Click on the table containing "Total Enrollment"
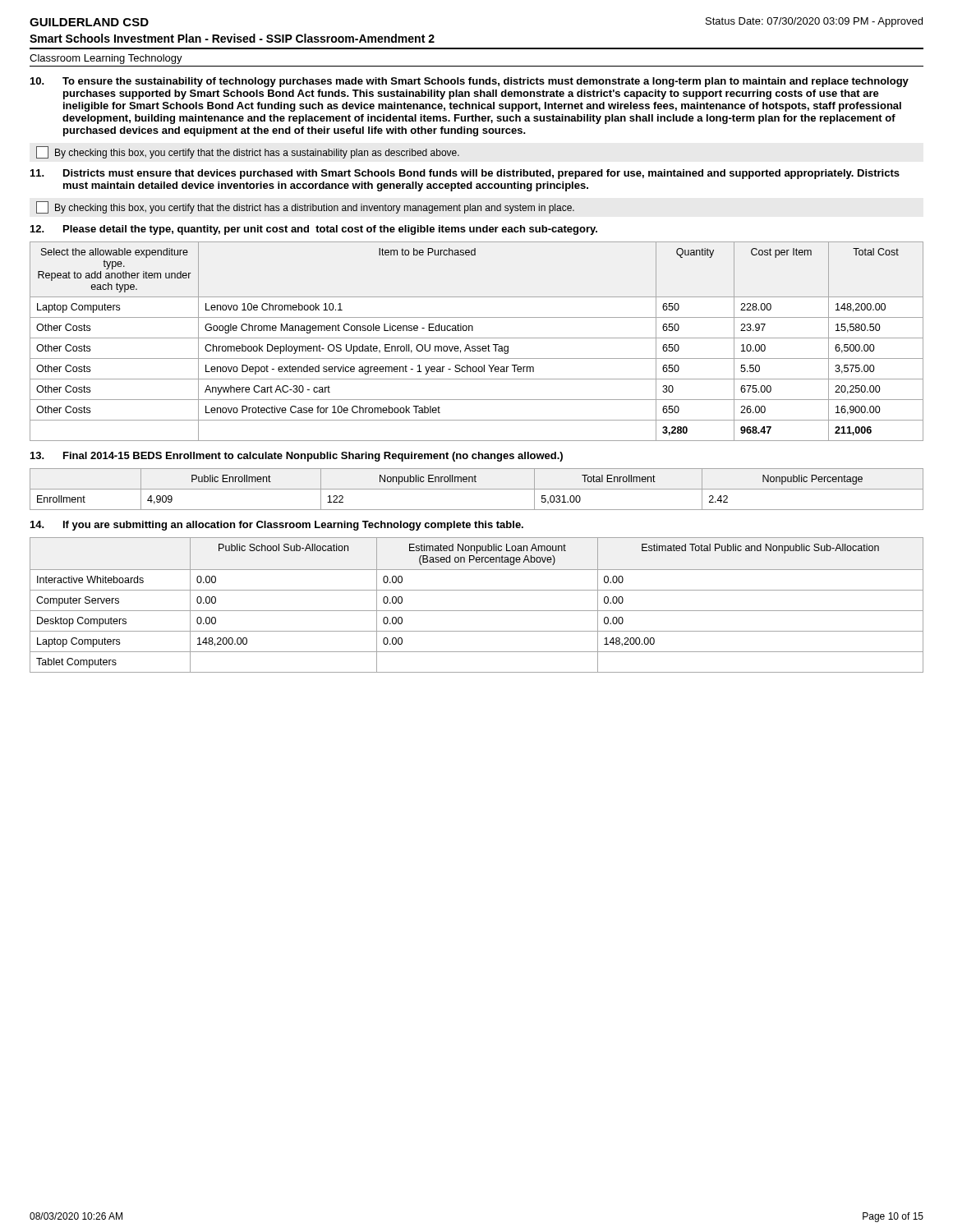 [476, 489]
